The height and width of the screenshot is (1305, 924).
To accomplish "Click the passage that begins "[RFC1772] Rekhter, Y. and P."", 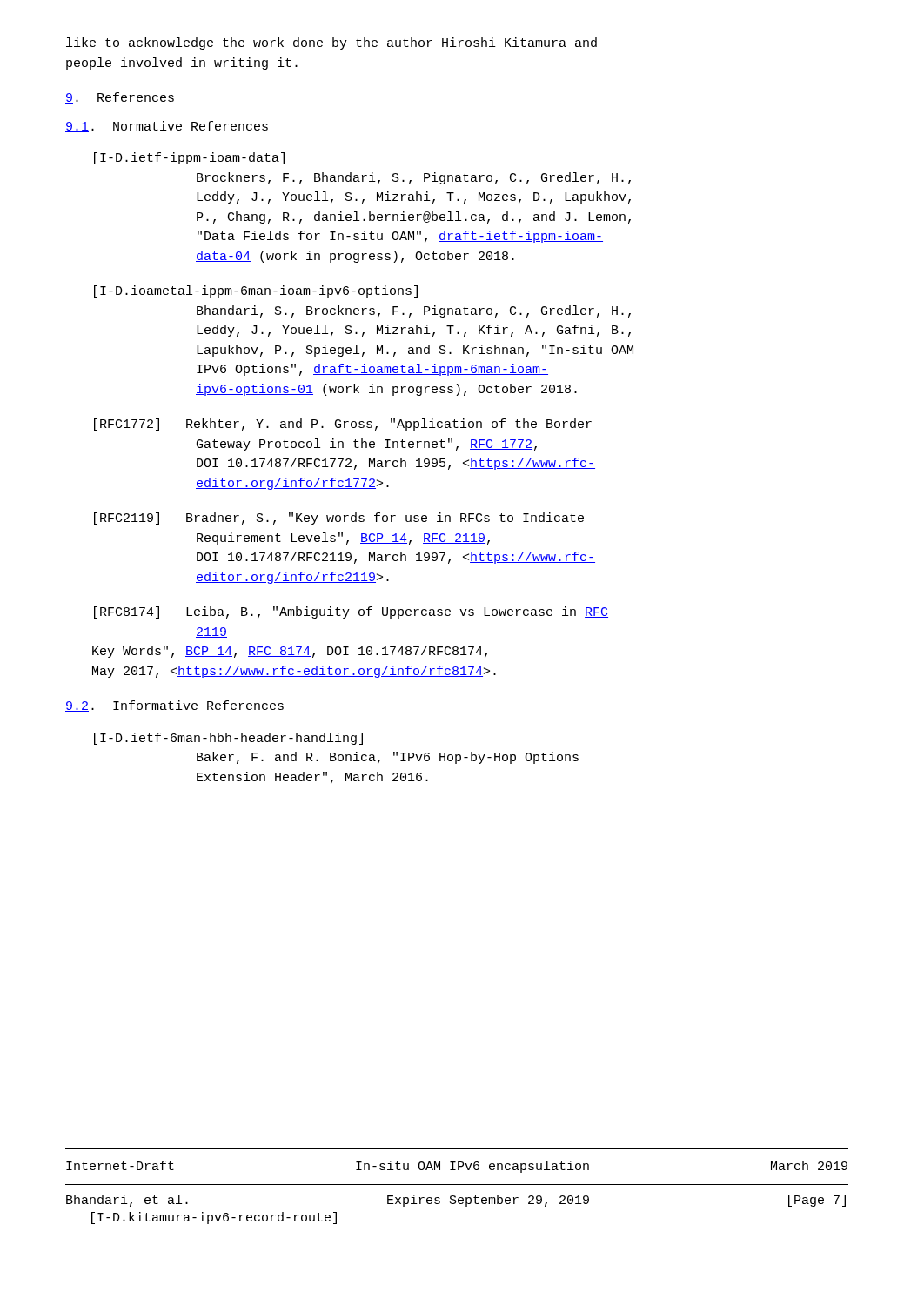I will [470, 456].
